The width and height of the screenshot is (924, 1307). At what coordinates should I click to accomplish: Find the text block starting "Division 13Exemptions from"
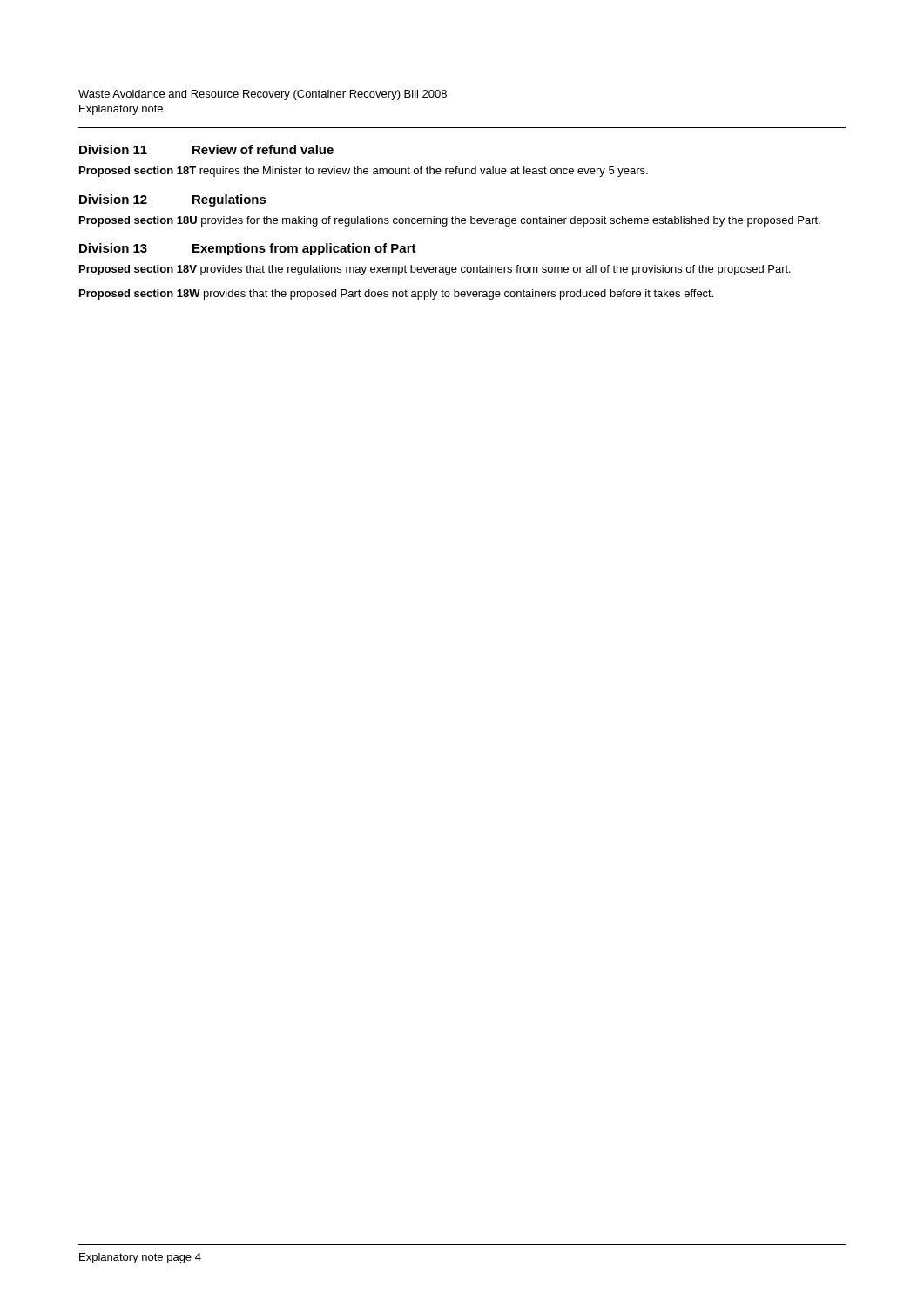(247, 248)
